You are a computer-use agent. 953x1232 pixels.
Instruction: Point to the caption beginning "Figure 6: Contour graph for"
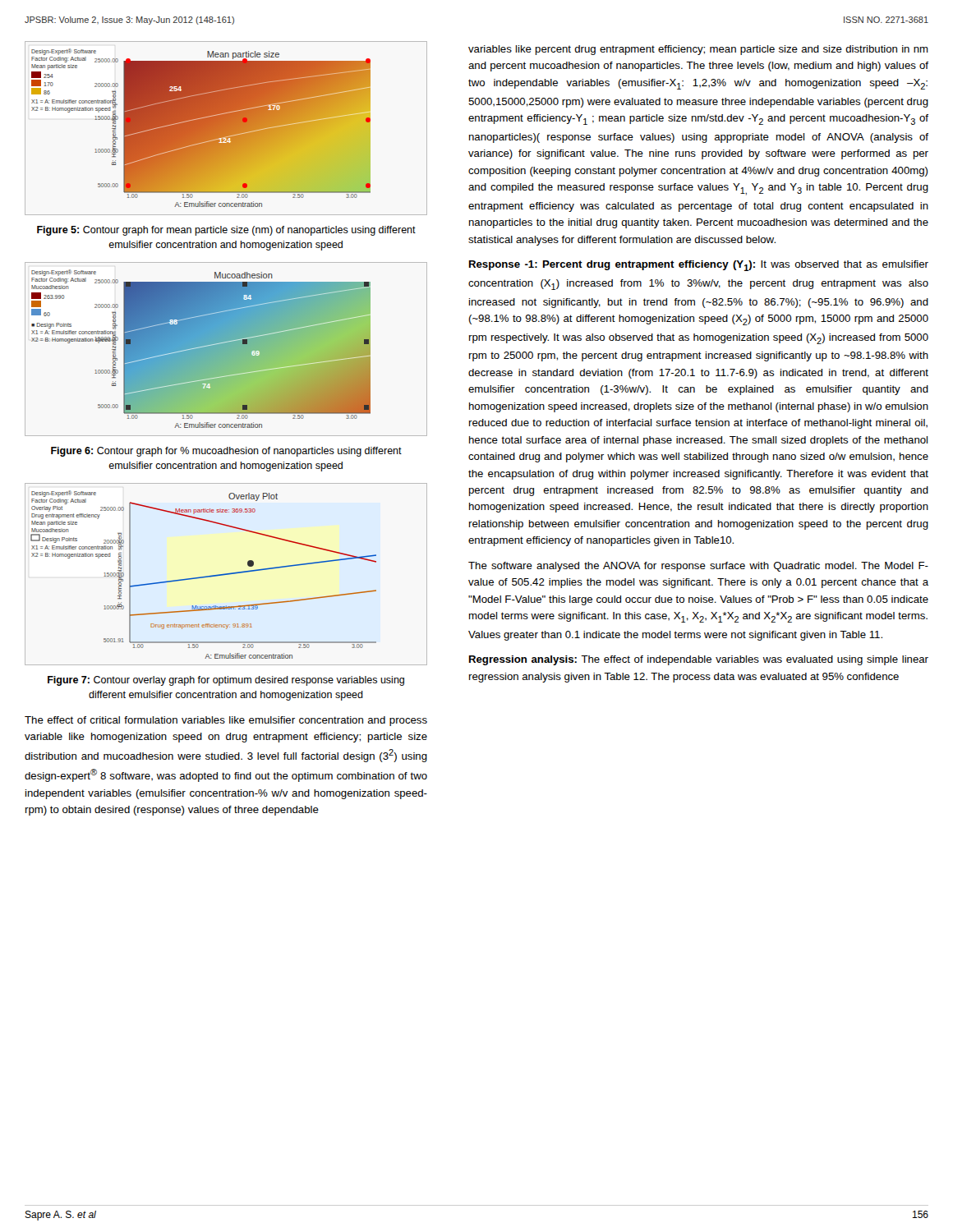tap(226, 458)
